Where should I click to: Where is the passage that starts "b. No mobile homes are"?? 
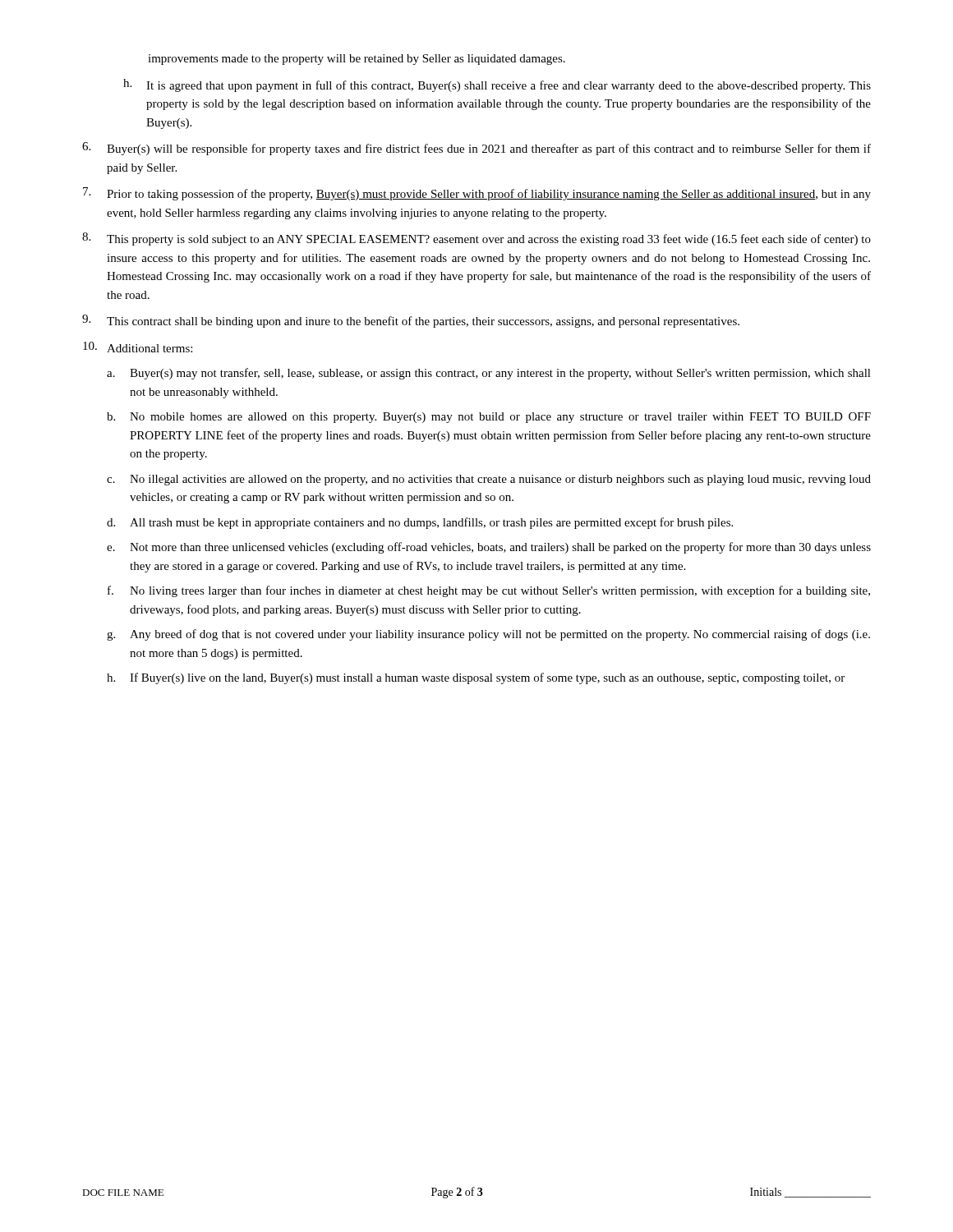489,435
